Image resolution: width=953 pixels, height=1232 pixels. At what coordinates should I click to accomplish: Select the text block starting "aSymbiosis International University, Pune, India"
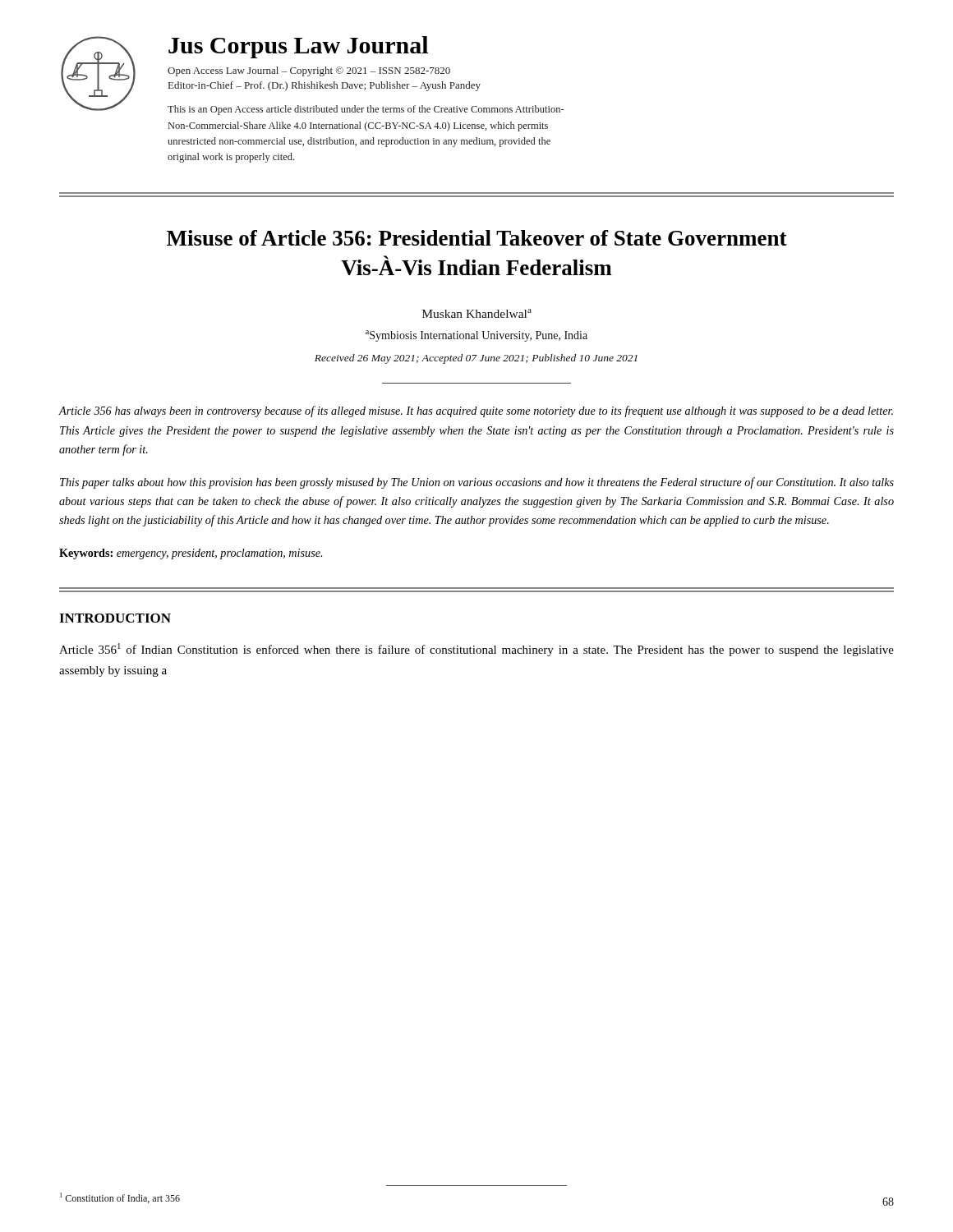[476, 334]
